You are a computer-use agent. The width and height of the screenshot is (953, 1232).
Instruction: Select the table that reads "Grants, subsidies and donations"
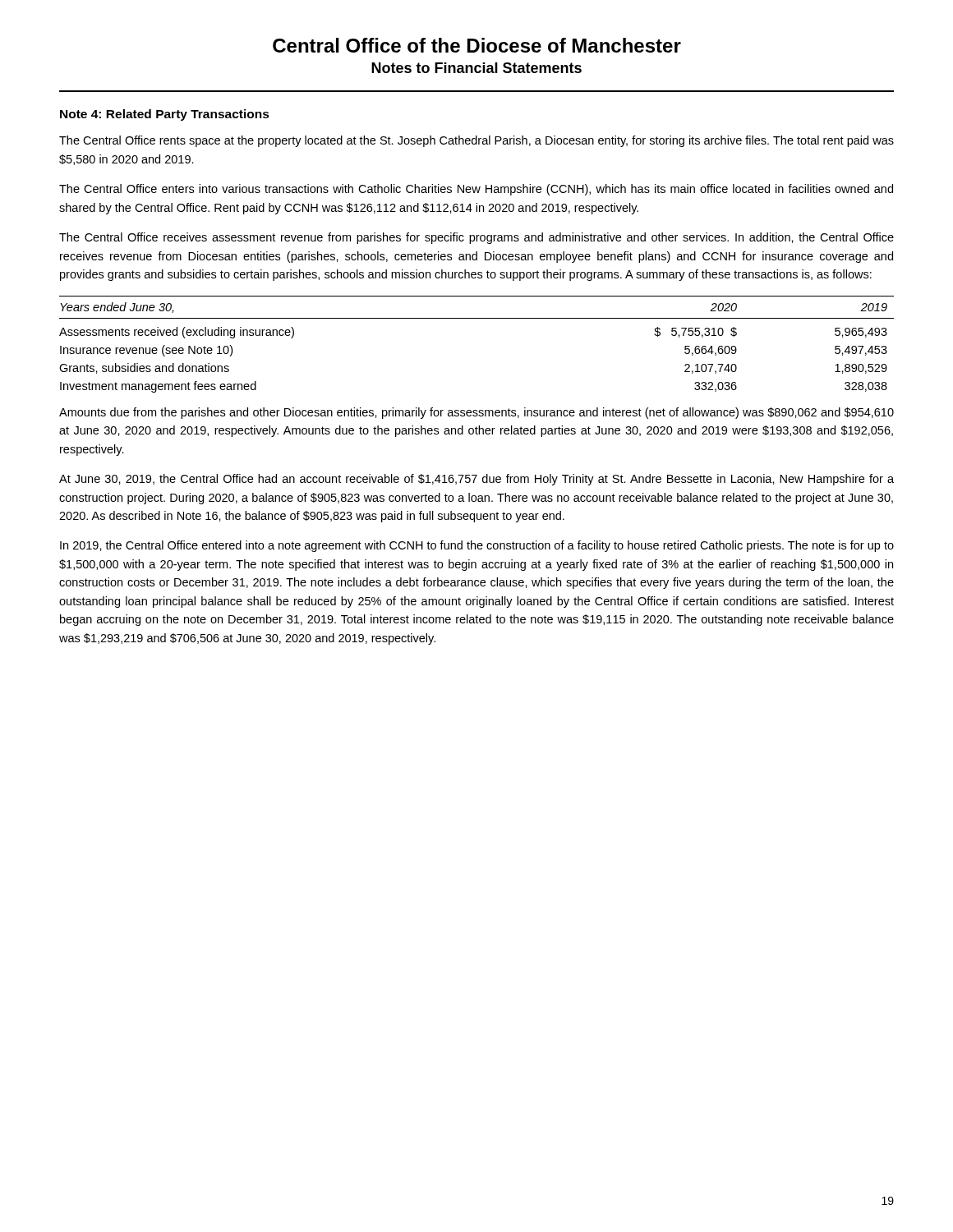(x=476, y=345)
